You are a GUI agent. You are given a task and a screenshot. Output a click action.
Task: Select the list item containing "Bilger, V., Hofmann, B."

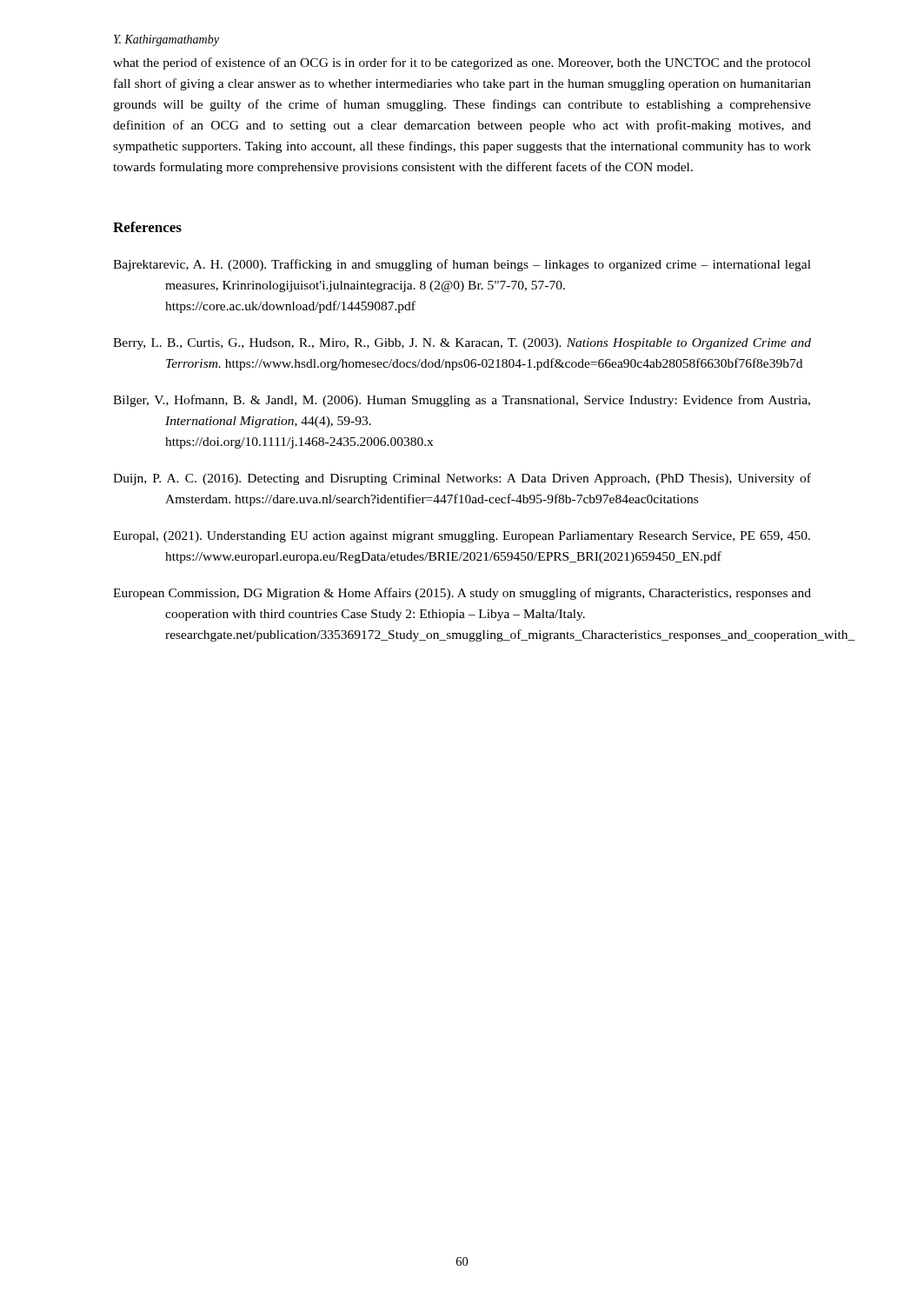(x=462, y=401)
